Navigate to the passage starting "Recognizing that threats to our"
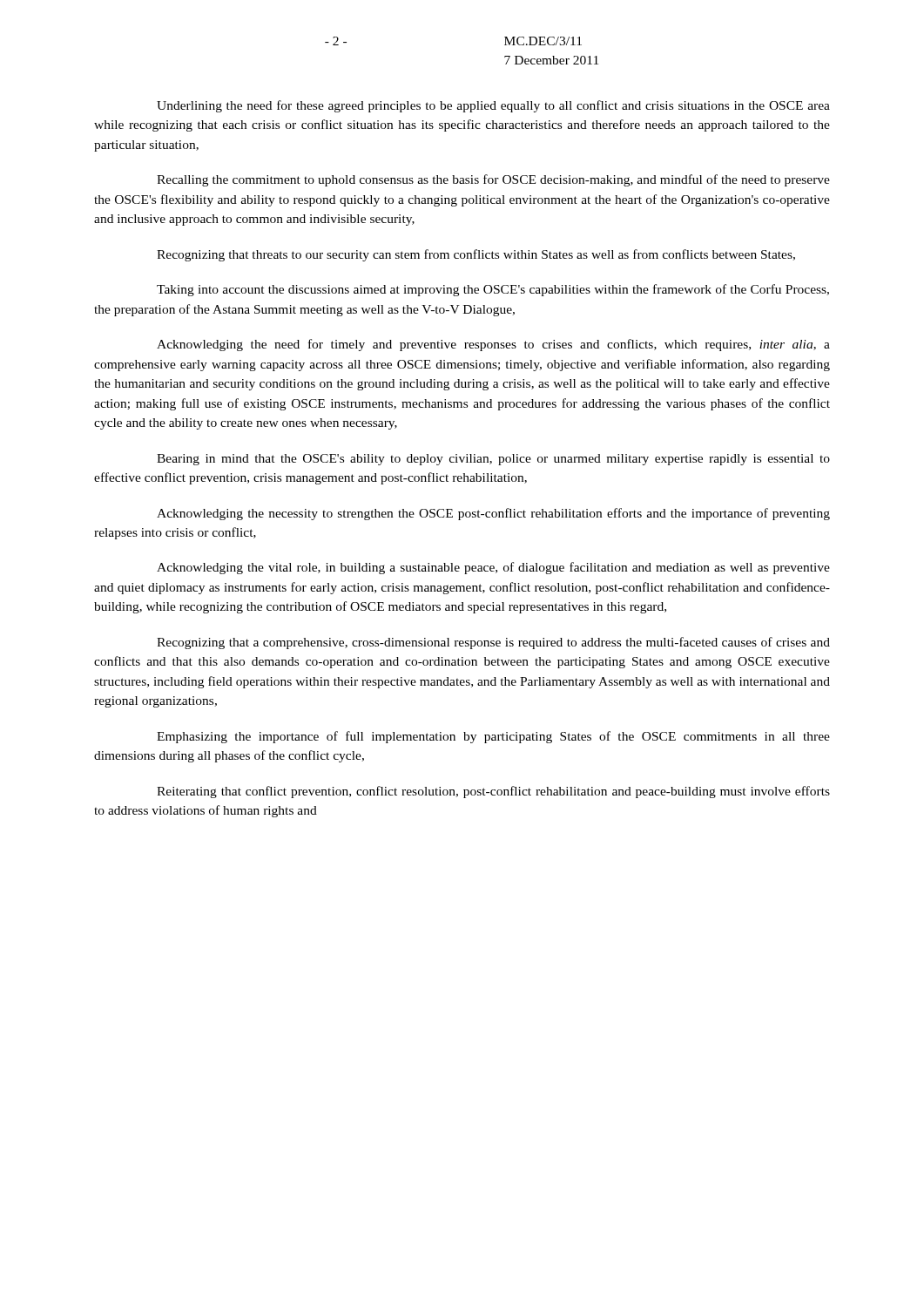The height and width of the screenshot is (1307, 924). coord(476,254)
